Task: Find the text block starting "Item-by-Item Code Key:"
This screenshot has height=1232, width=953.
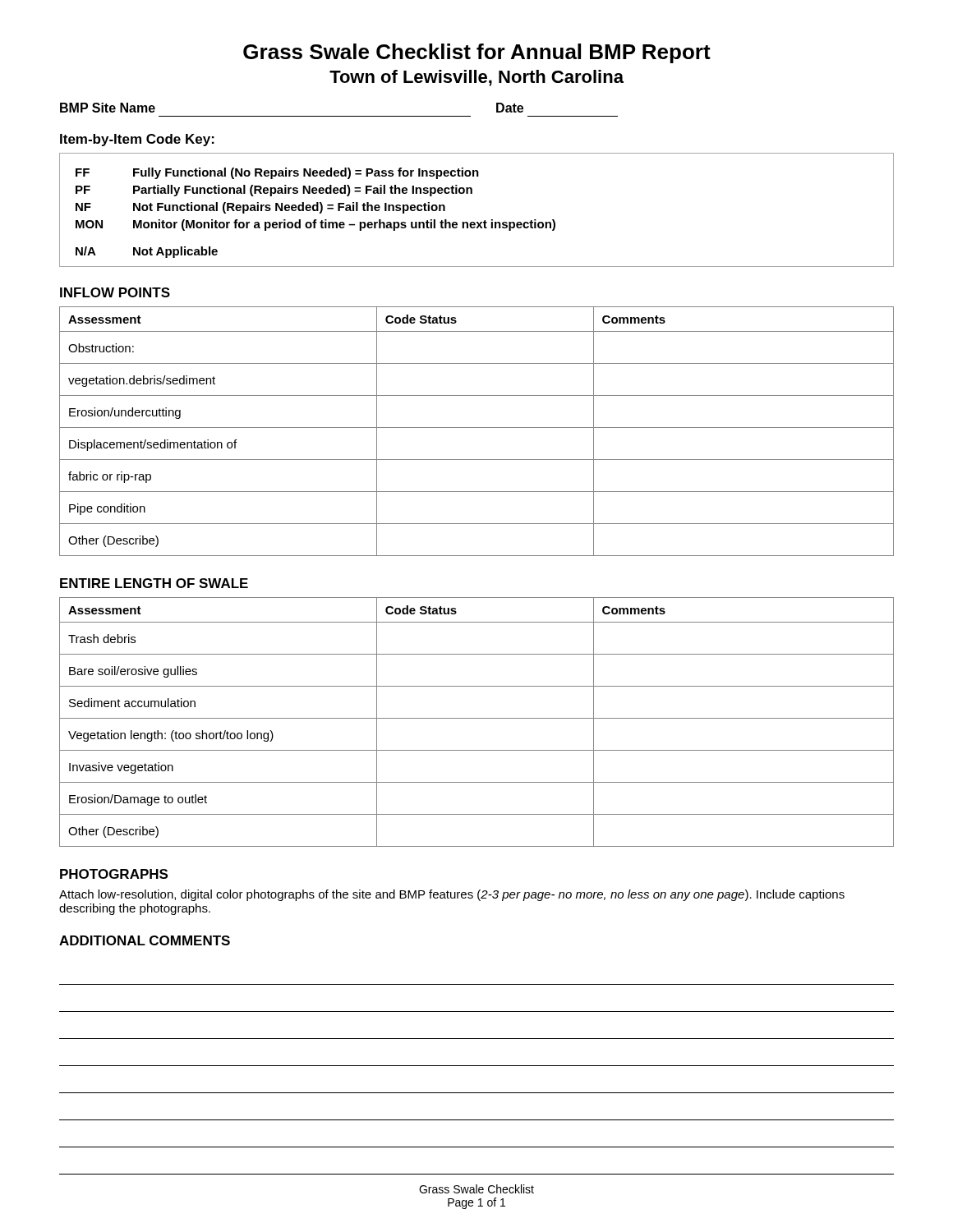Action: click(x=137, y=139)
